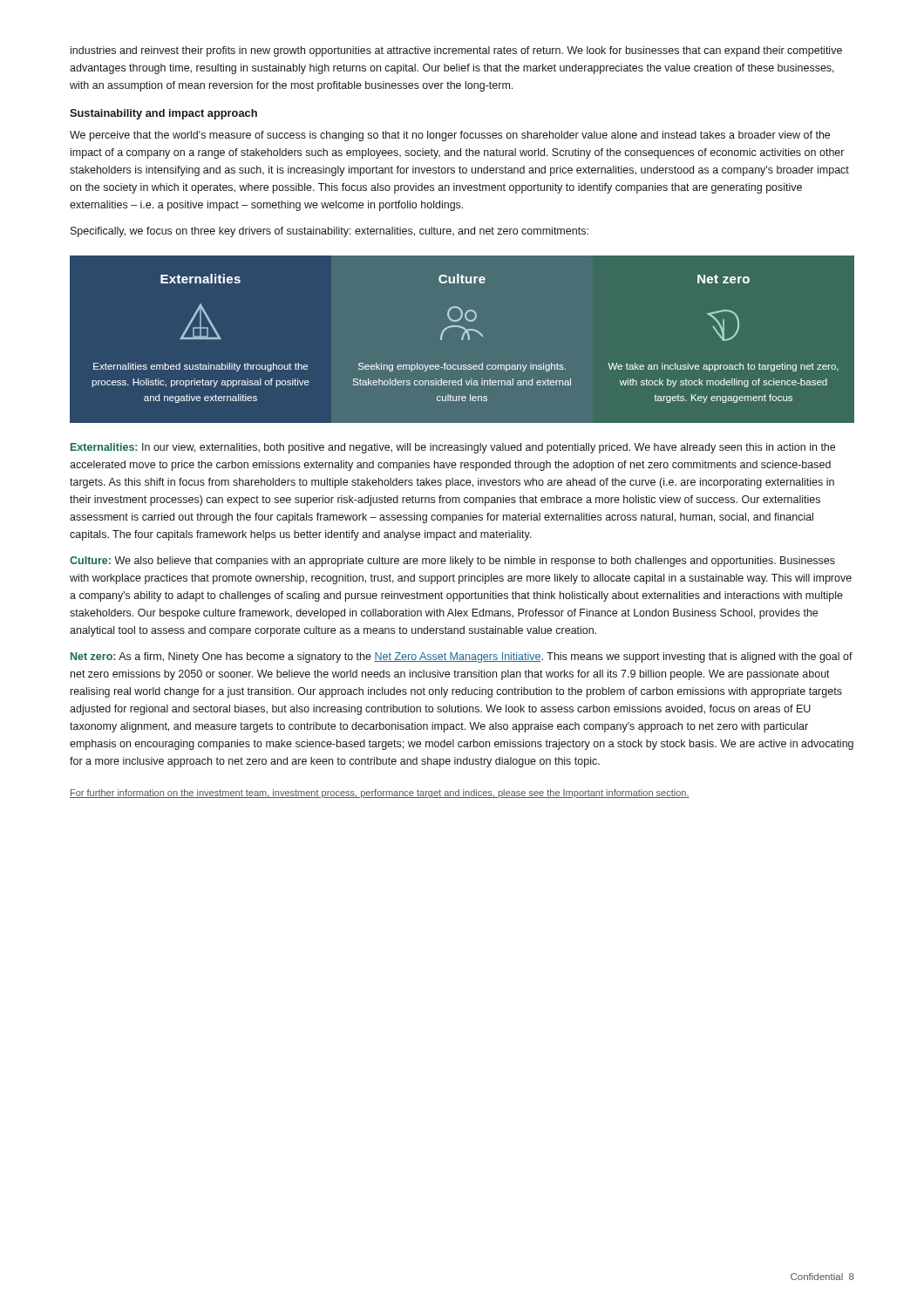The image size is (924, 1308).
Task: Select the block starting "Sustainability and impact approach"
Action: pyautogui.click(x=164, y=113)
